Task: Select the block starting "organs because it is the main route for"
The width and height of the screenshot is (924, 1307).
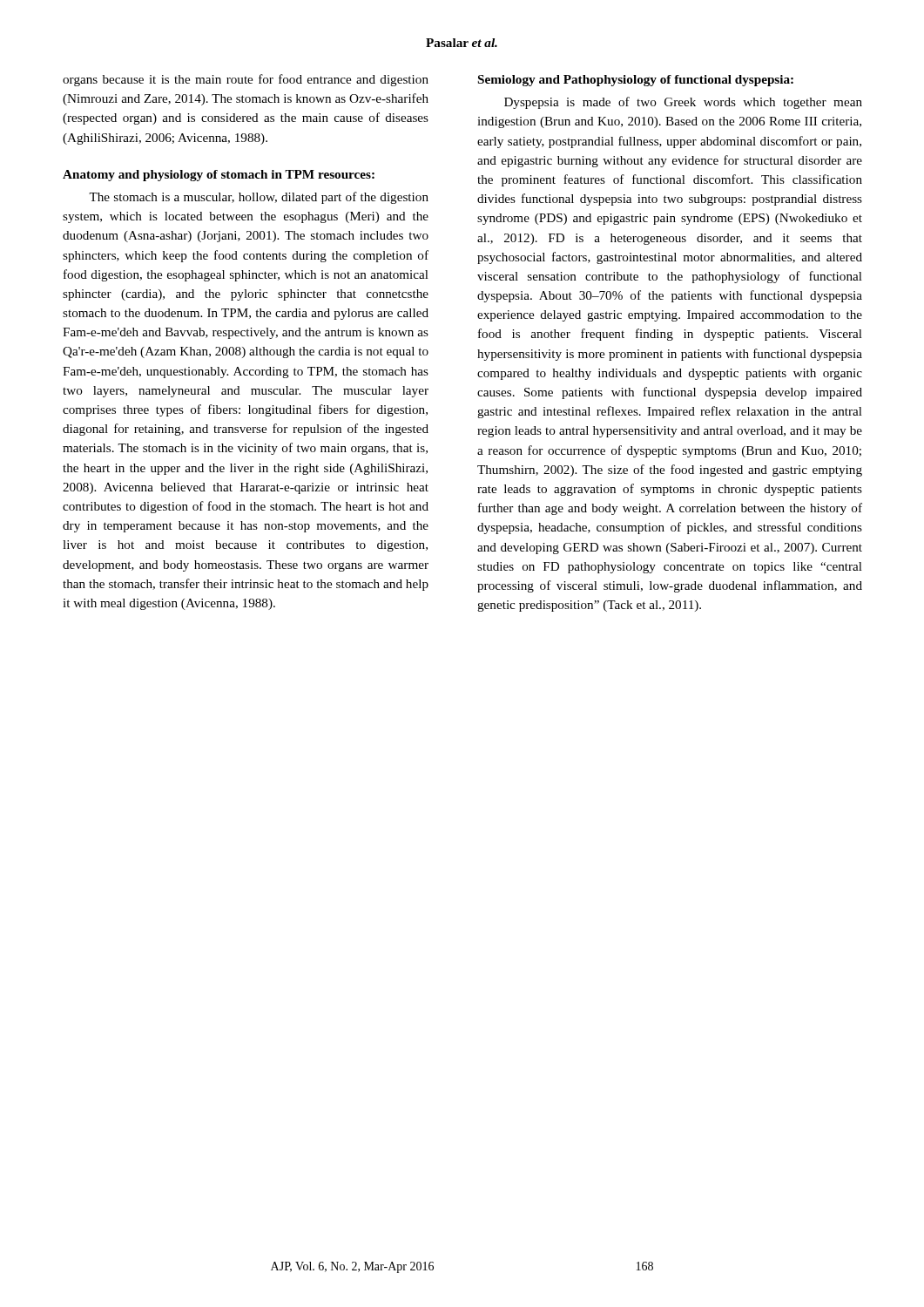Action: point(246,108)
